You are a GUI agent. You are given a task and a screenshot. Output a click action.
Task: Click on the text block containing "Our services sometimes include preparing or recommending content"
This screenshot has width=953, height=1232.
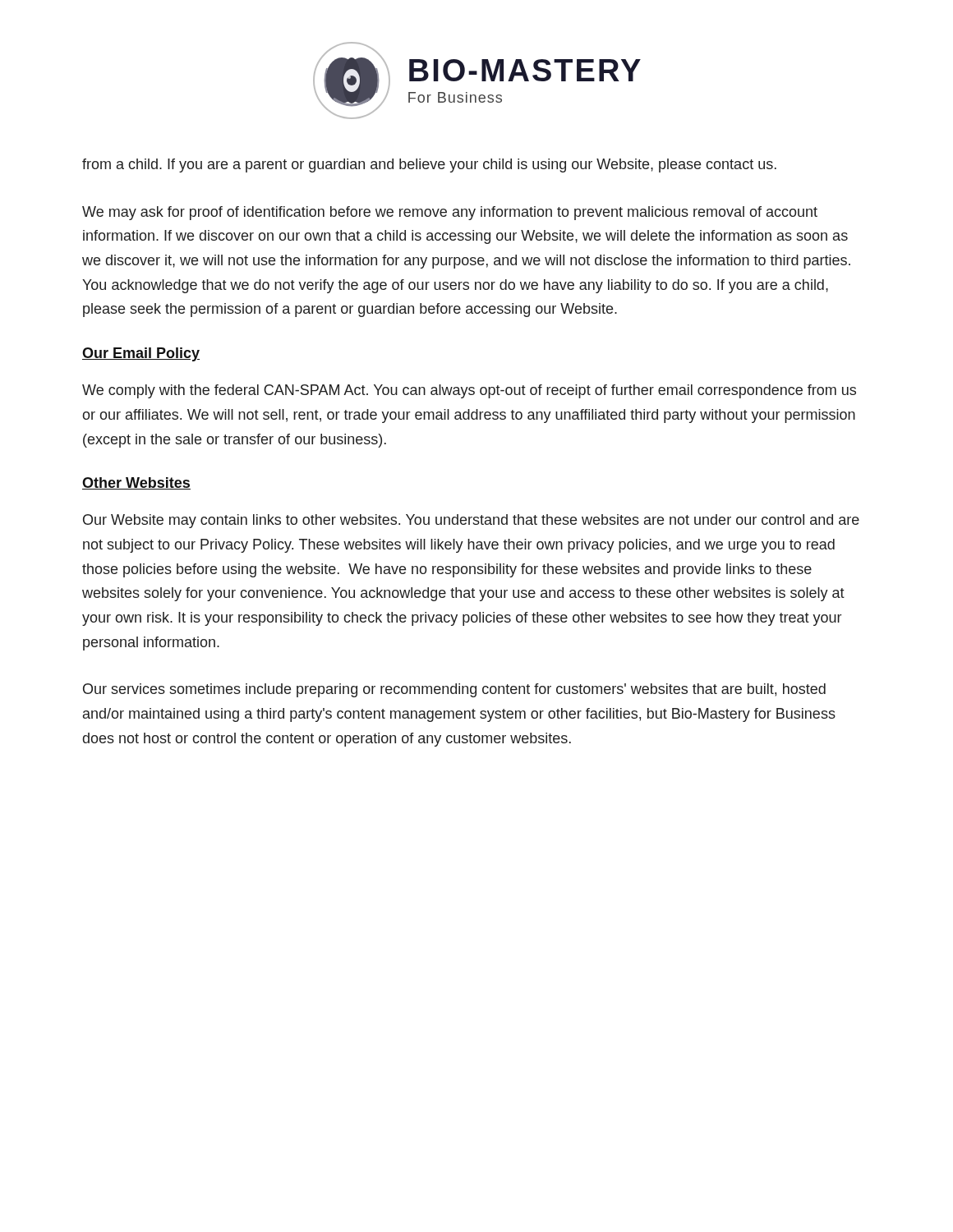click(459, 714)
